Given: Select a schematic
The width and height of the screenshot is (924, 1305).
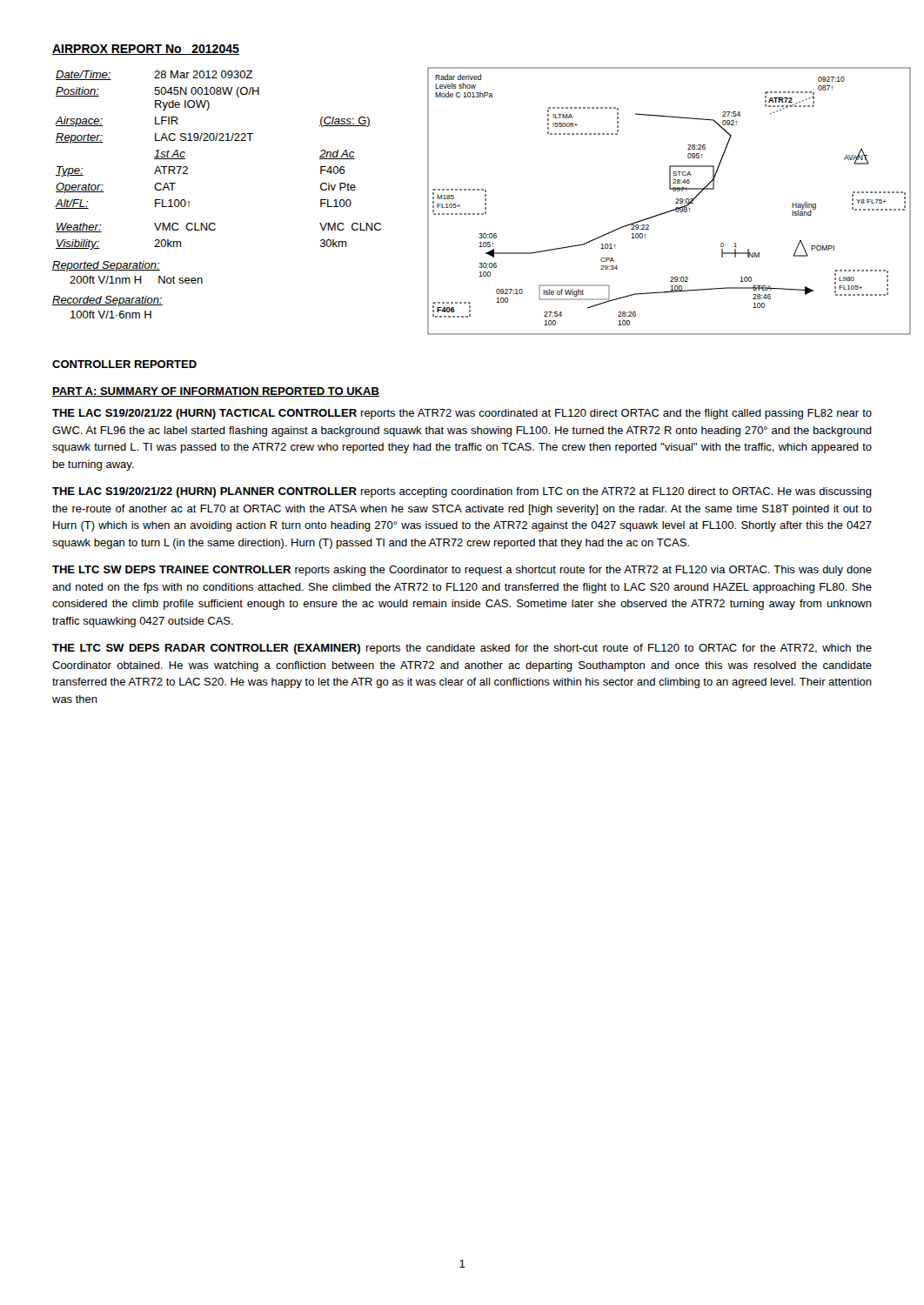Looking at the screenshot, I should (666, 202).
